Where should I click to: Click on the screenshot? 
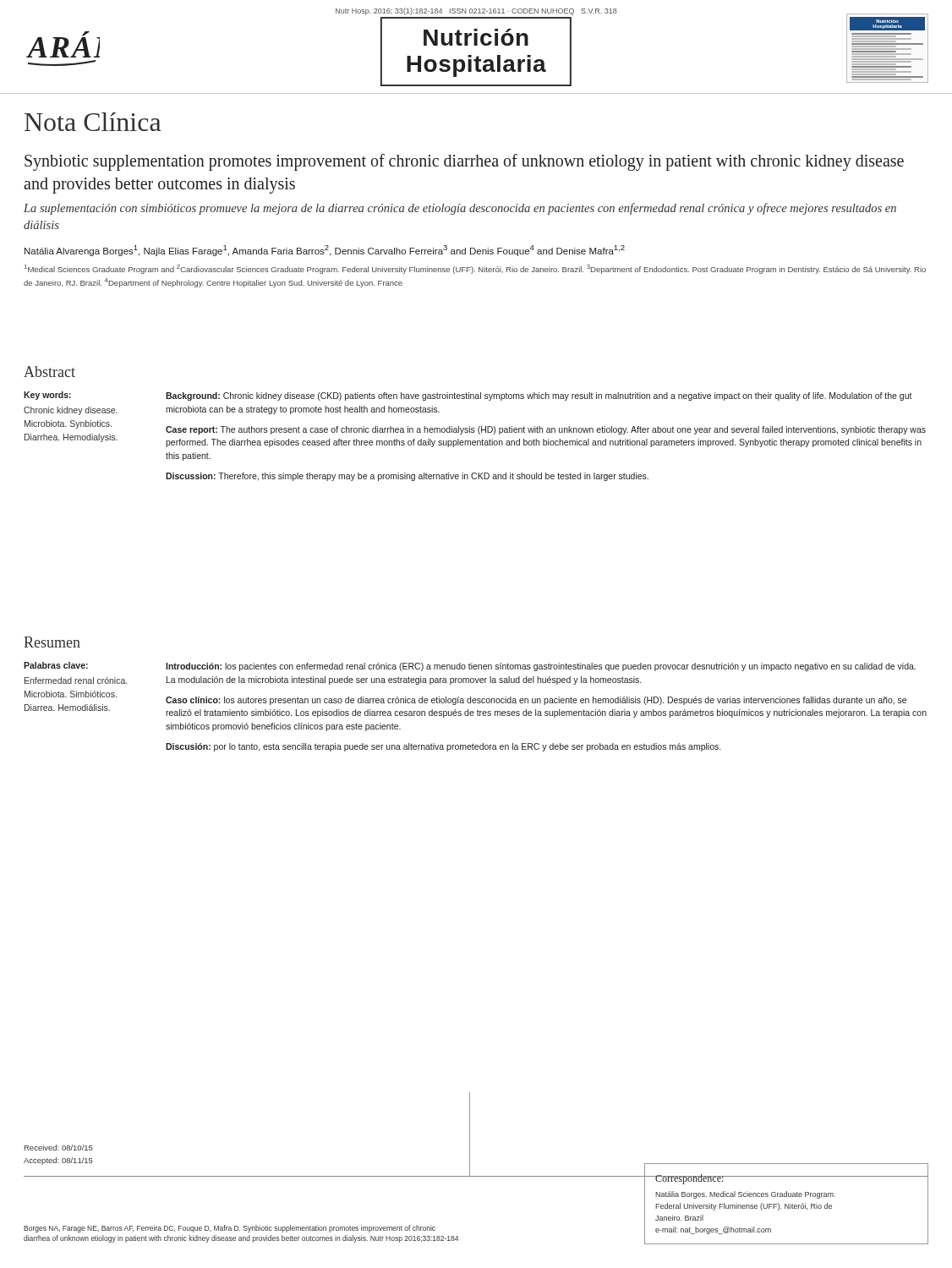887,48
